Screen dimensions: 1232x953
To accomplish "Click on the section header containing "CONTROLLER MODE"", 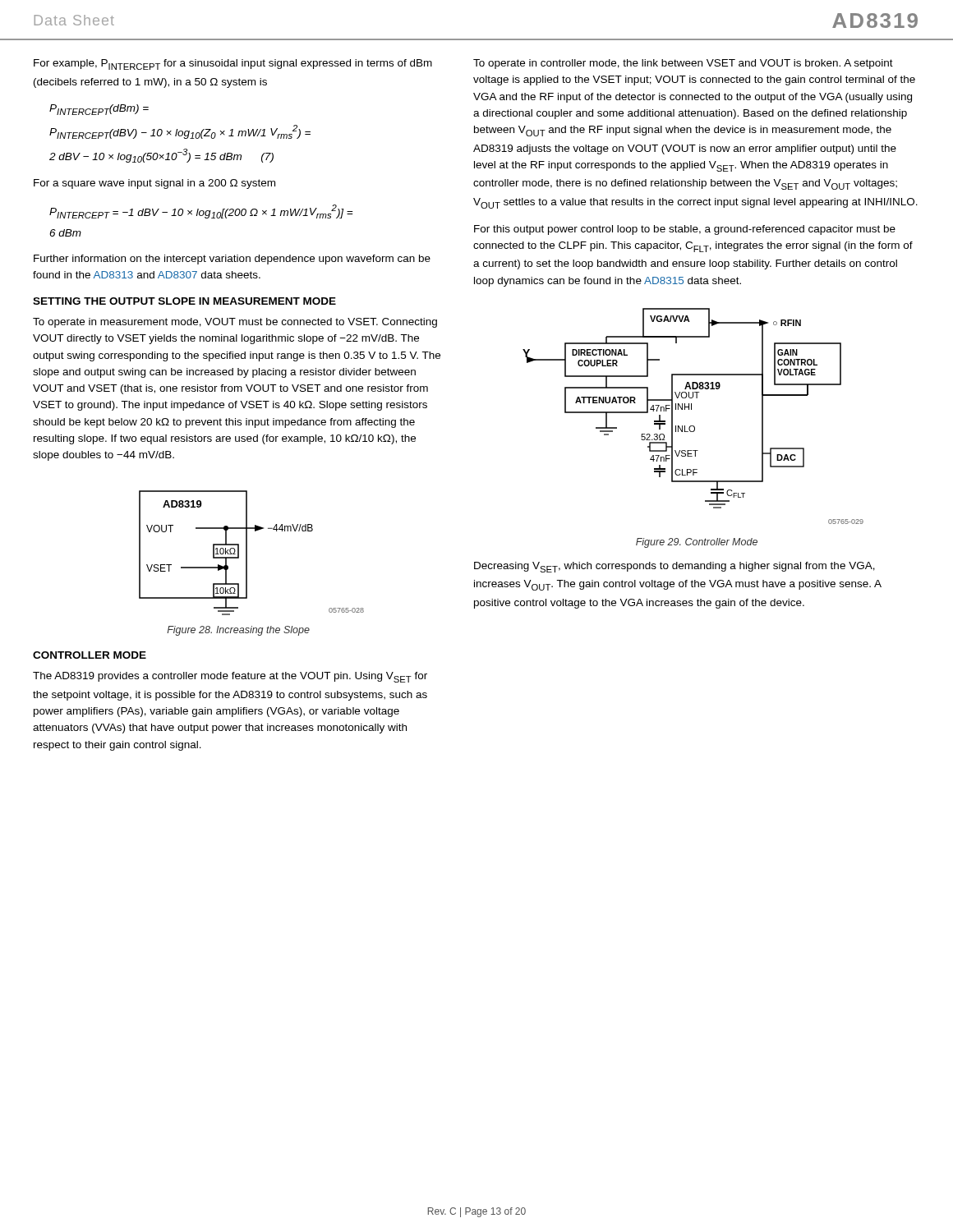I will point(90,655).
